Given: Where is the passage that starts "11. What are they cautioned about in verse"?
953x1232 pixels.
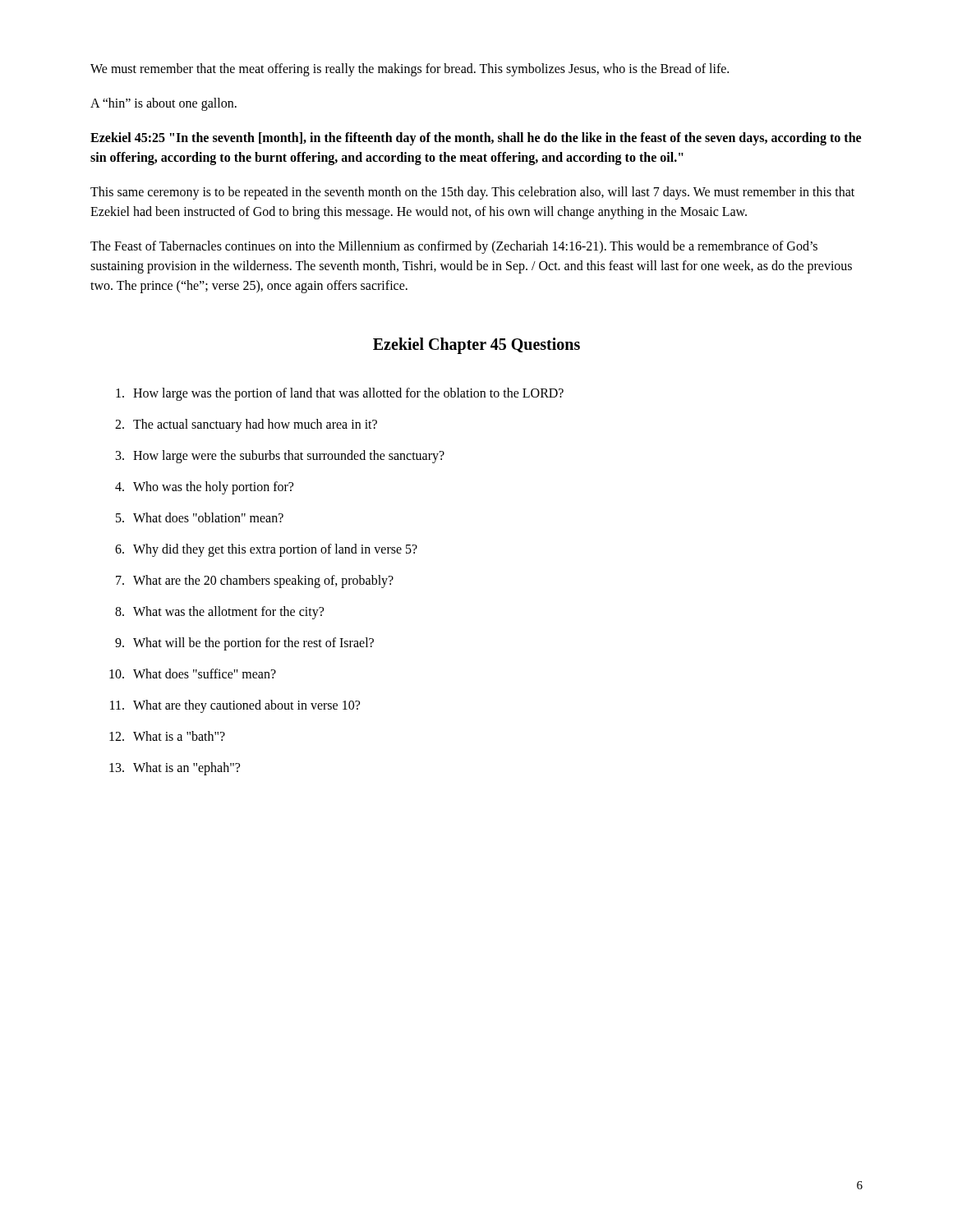Looking at the screenshot, I should 235,706.
